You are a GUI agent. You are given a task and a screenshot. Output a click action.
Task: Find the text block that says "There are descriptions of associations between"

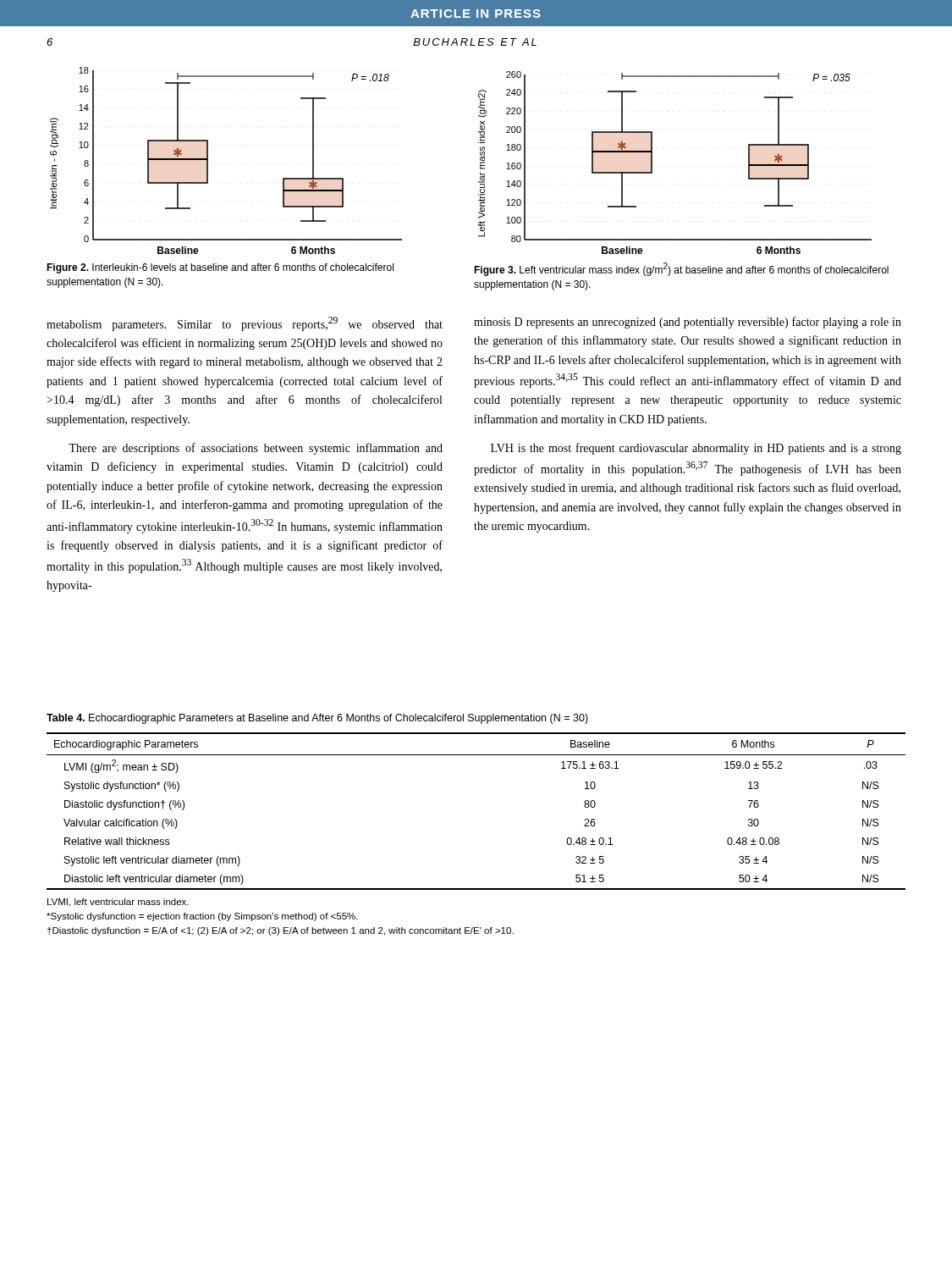pos(245,517)
